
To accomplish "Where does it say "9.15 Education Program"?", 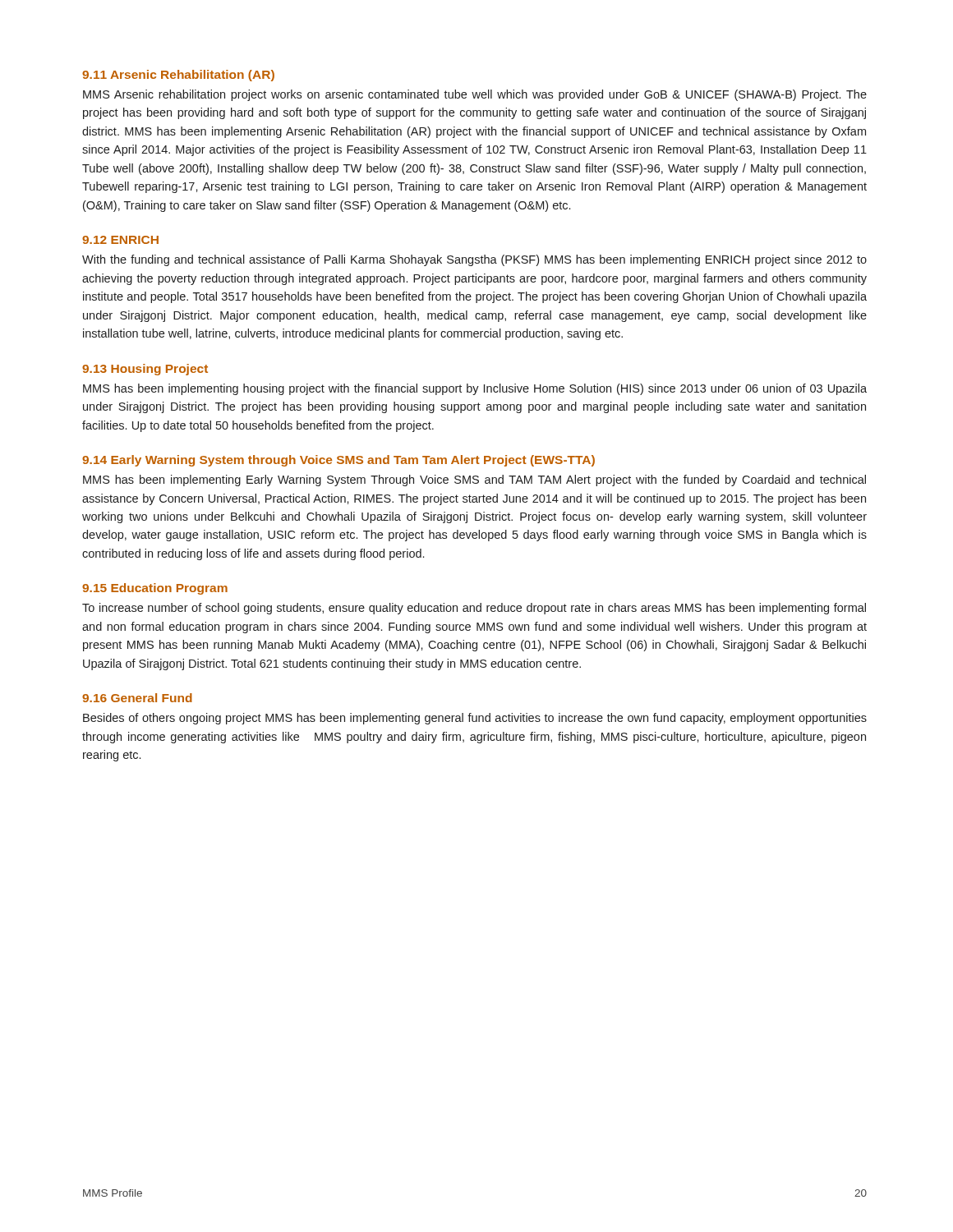I will click(155, 588).
